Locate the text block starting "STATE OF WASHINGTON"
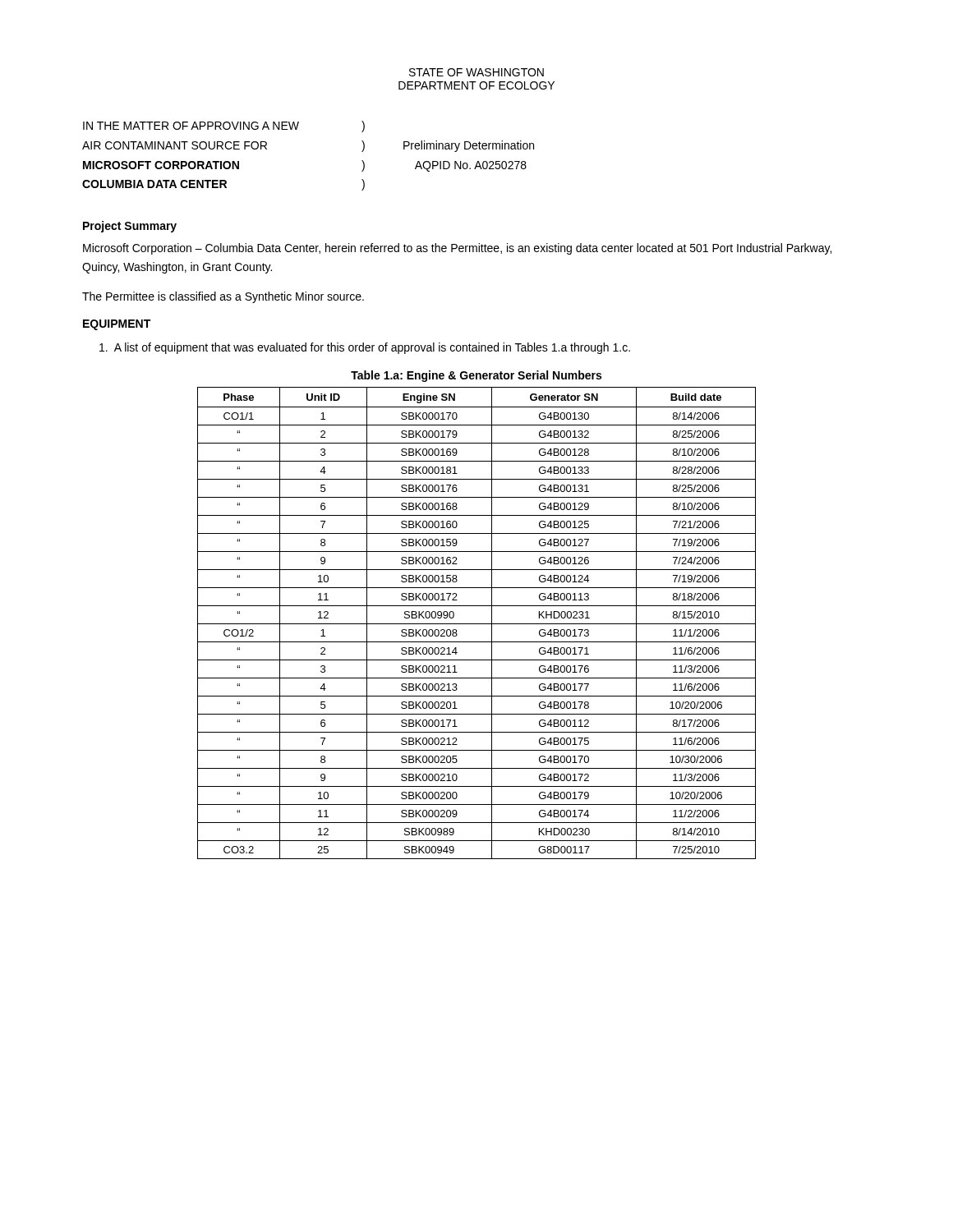The height and width of the screenshot is (1232, 953). (x=476, y=79)
